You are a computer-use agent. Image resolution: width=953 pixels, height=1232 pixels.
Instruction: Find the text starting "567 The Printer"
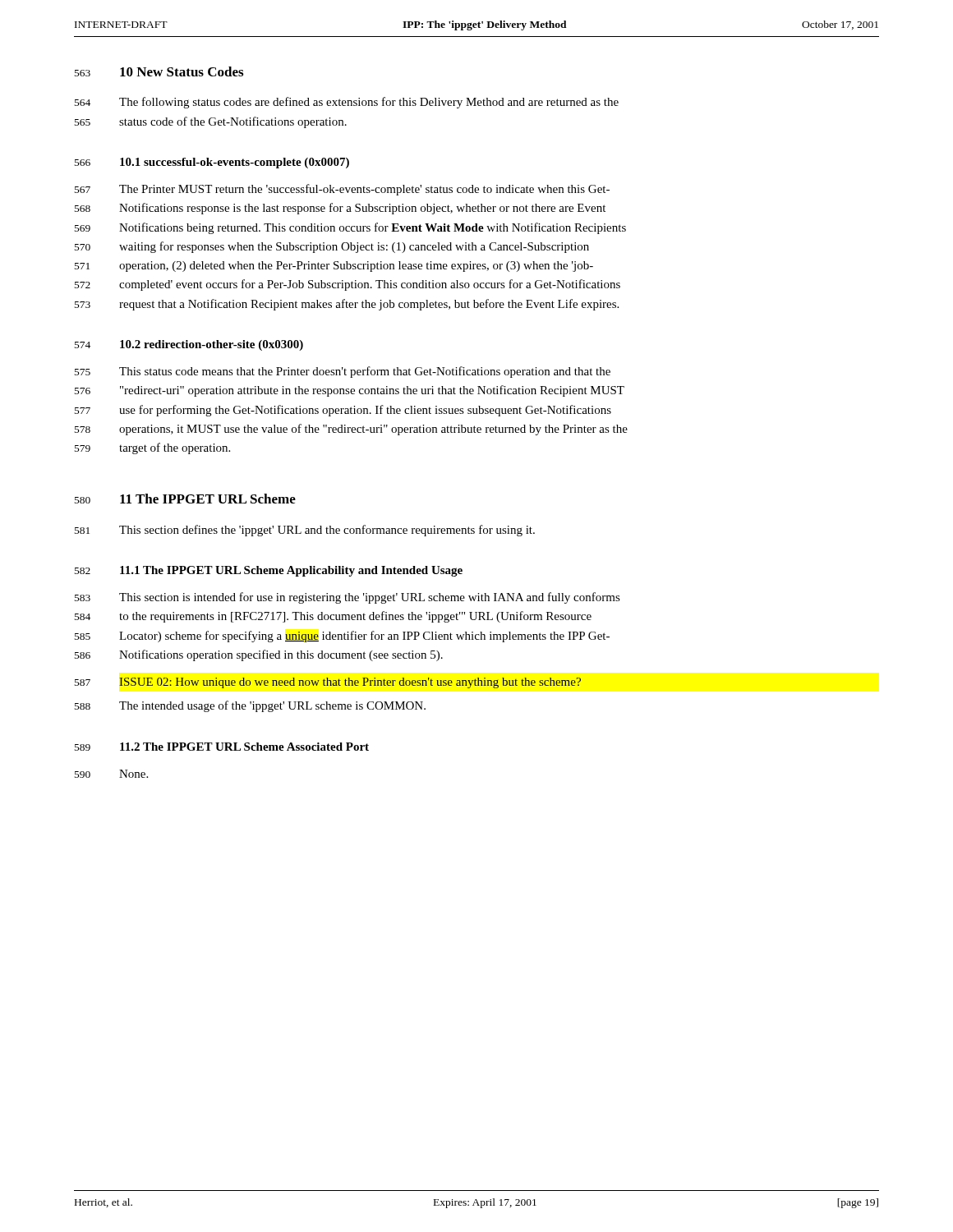pos(476,190)
